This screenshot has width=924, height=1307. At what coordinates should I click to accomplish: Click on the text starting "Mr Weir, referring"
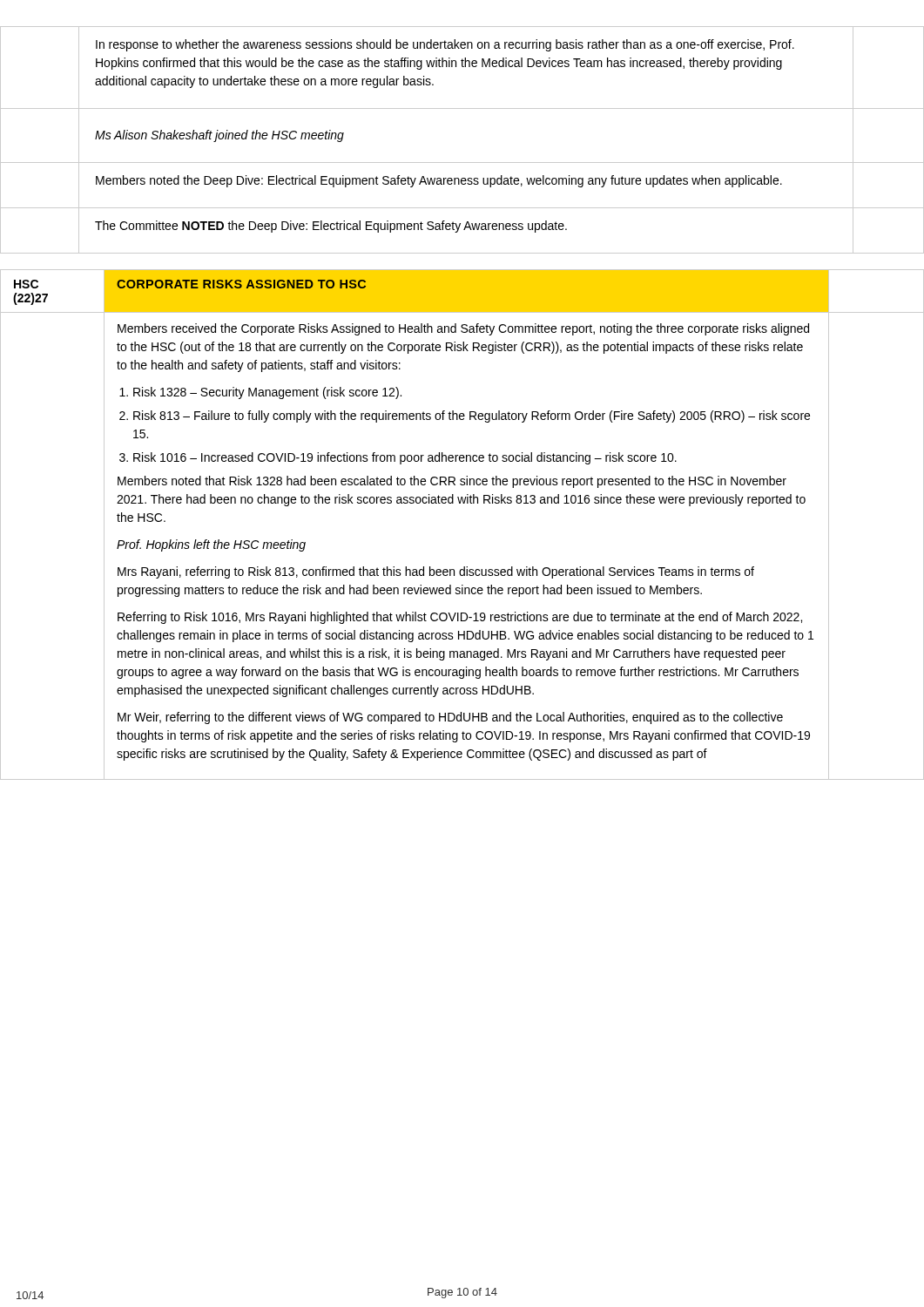point(466,736)
